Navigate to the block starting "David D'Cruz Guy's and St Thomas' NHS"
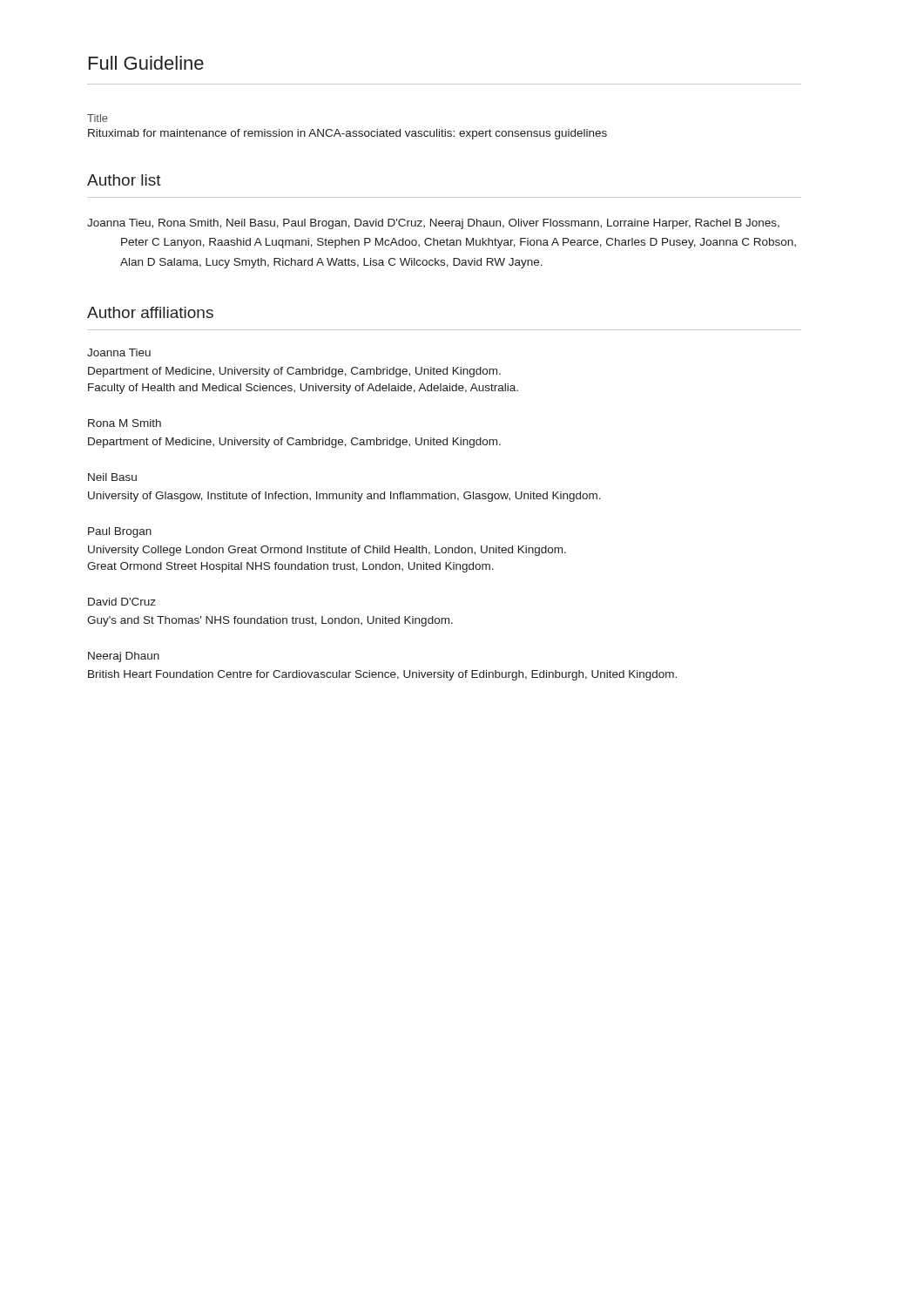 tap(444, 611)
